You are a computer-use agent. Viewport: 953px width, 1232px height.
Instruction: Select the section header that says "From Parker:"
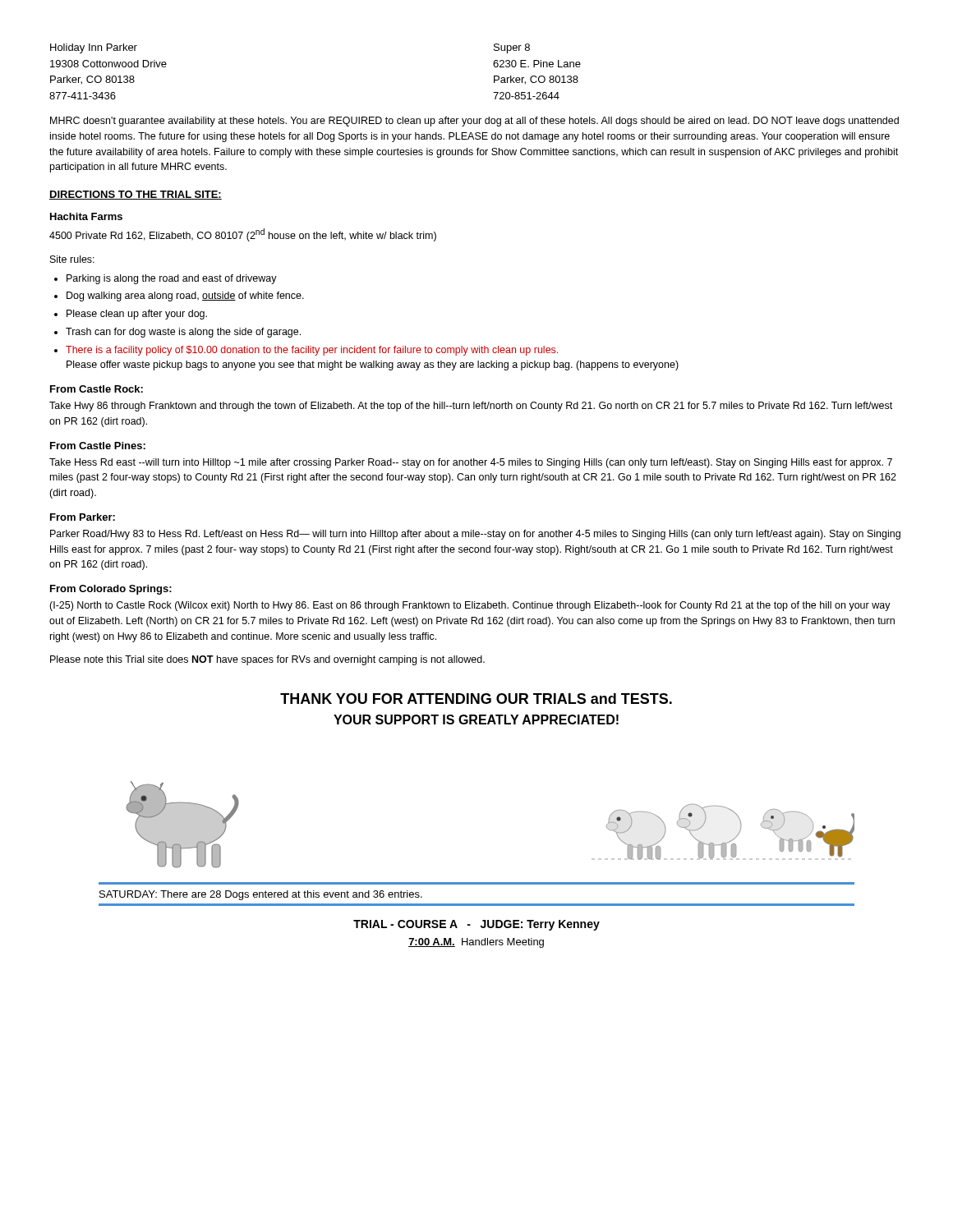click(83, 517)
